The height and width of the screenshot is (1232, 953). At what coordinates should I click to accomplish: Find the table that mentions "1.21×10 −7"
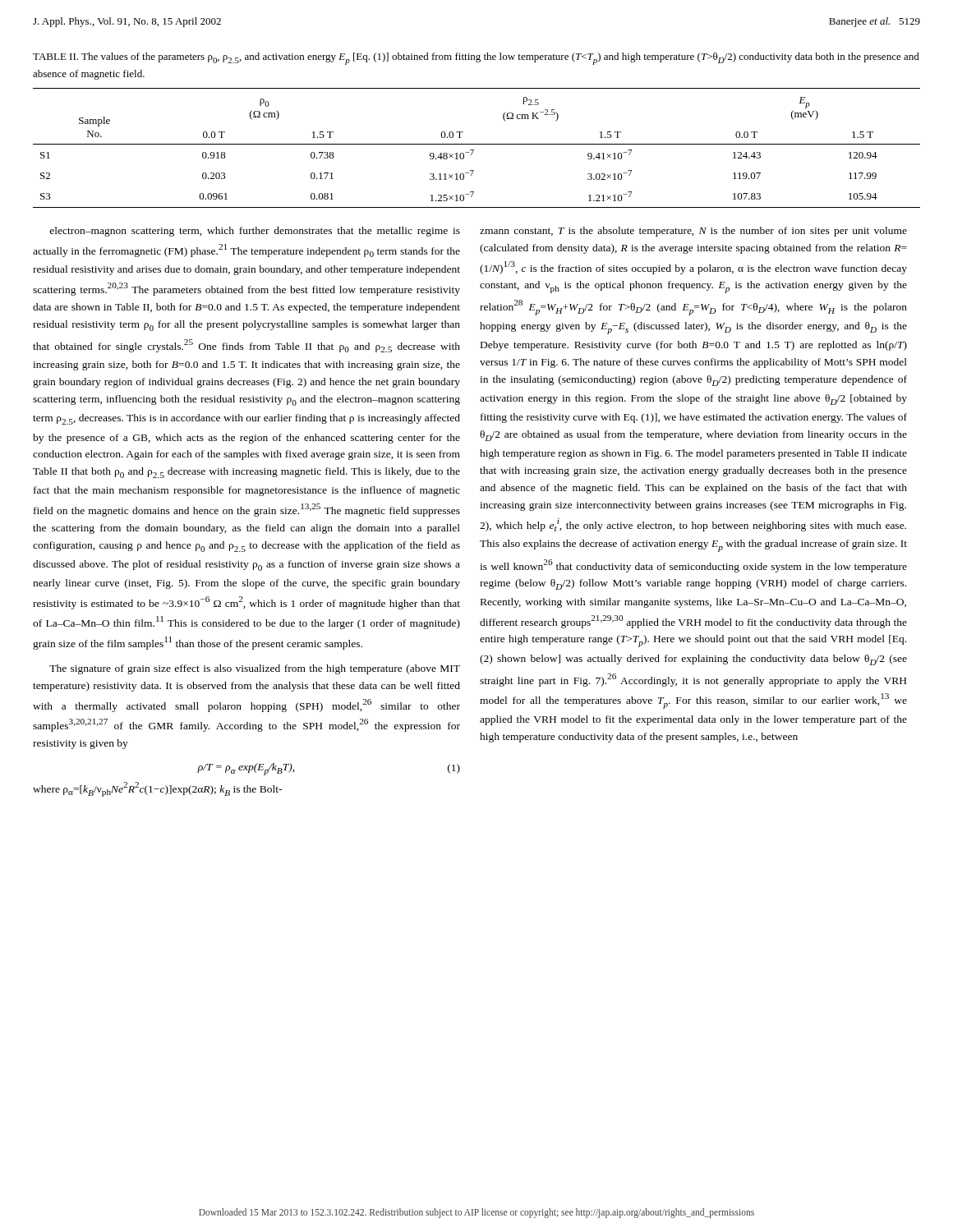476,148
